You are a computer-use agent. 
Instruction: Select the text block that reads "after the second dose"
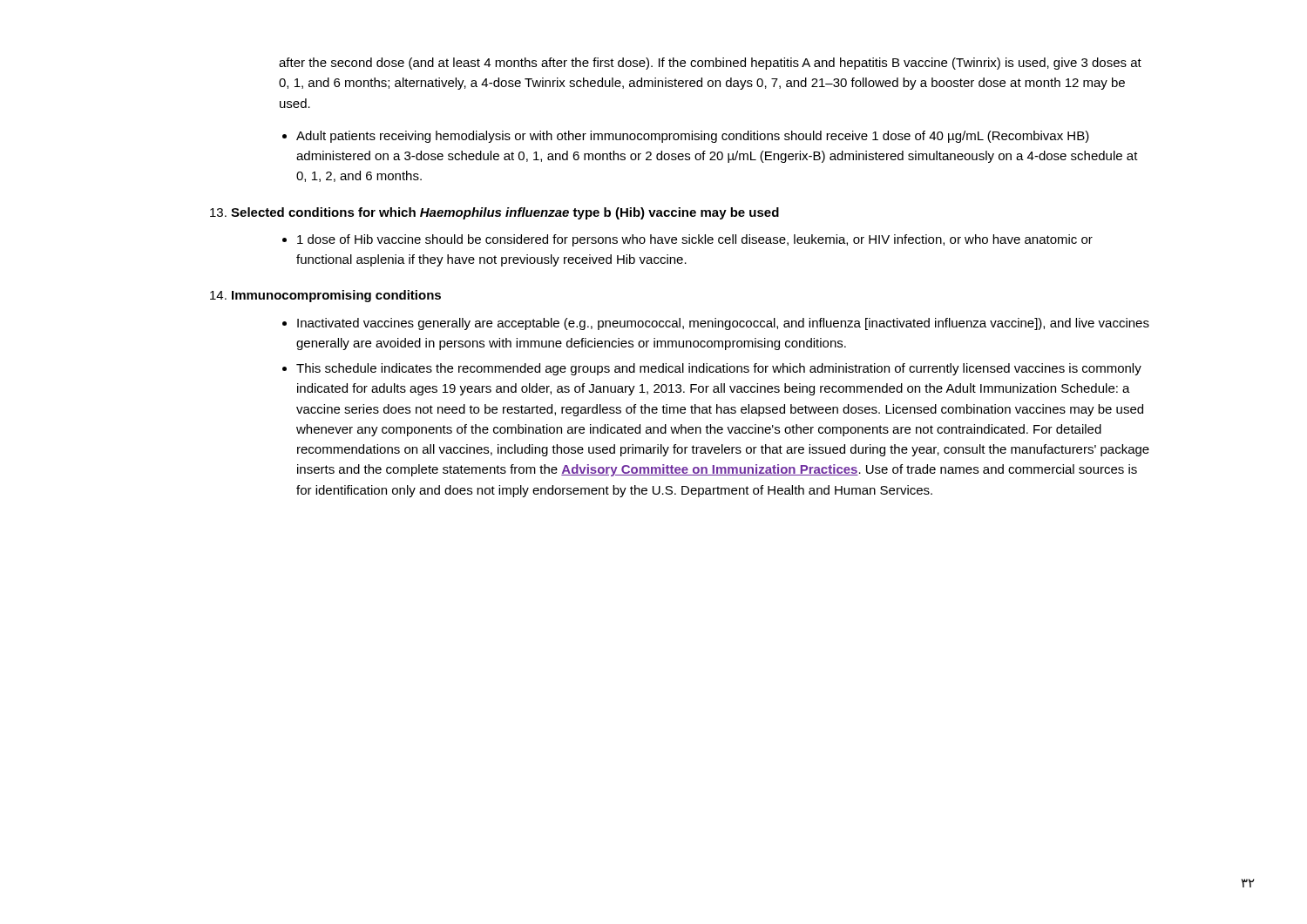click(x=714, y=83)
